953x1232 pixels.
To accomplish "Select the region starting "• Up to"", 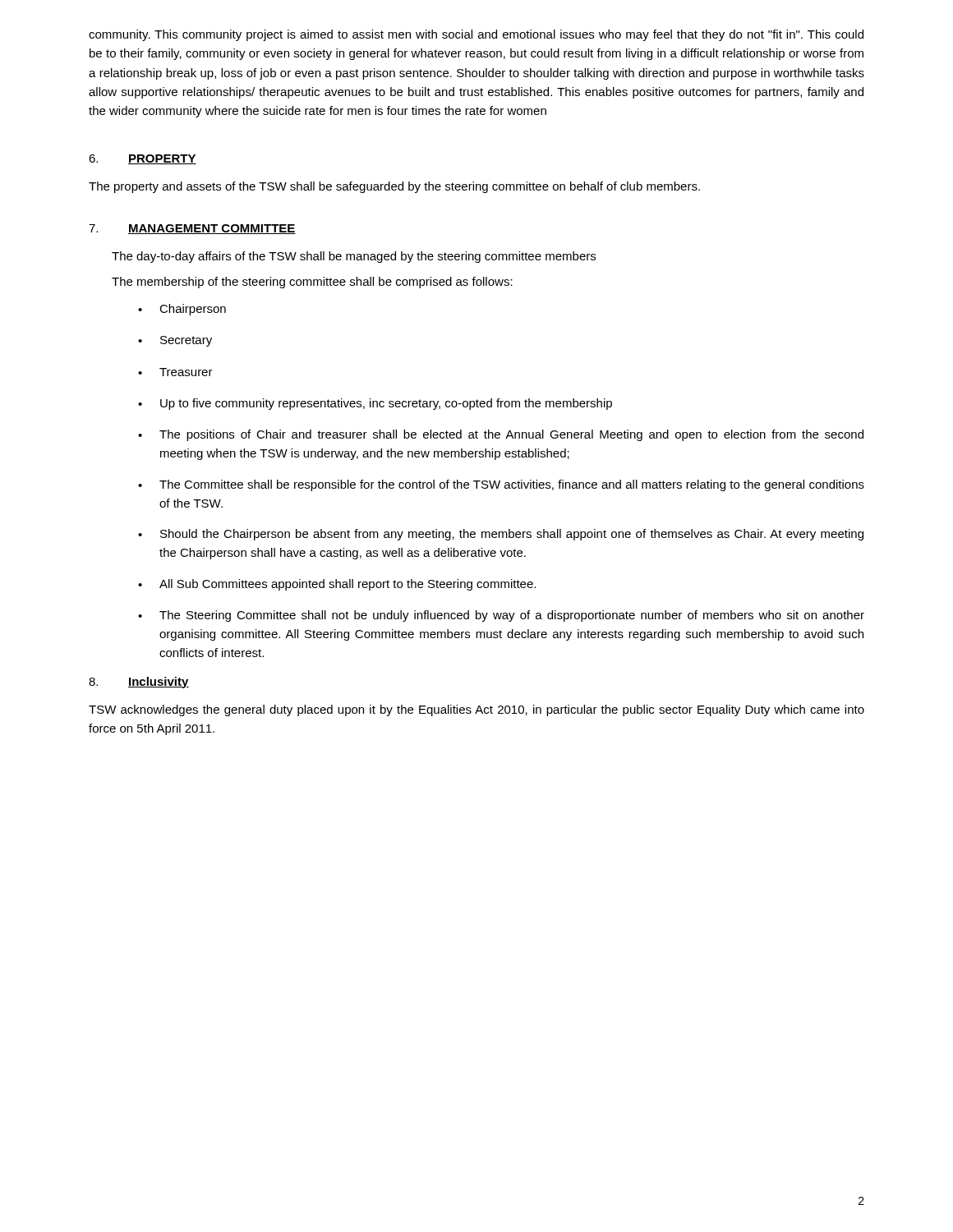I will (x=501, y=403).
